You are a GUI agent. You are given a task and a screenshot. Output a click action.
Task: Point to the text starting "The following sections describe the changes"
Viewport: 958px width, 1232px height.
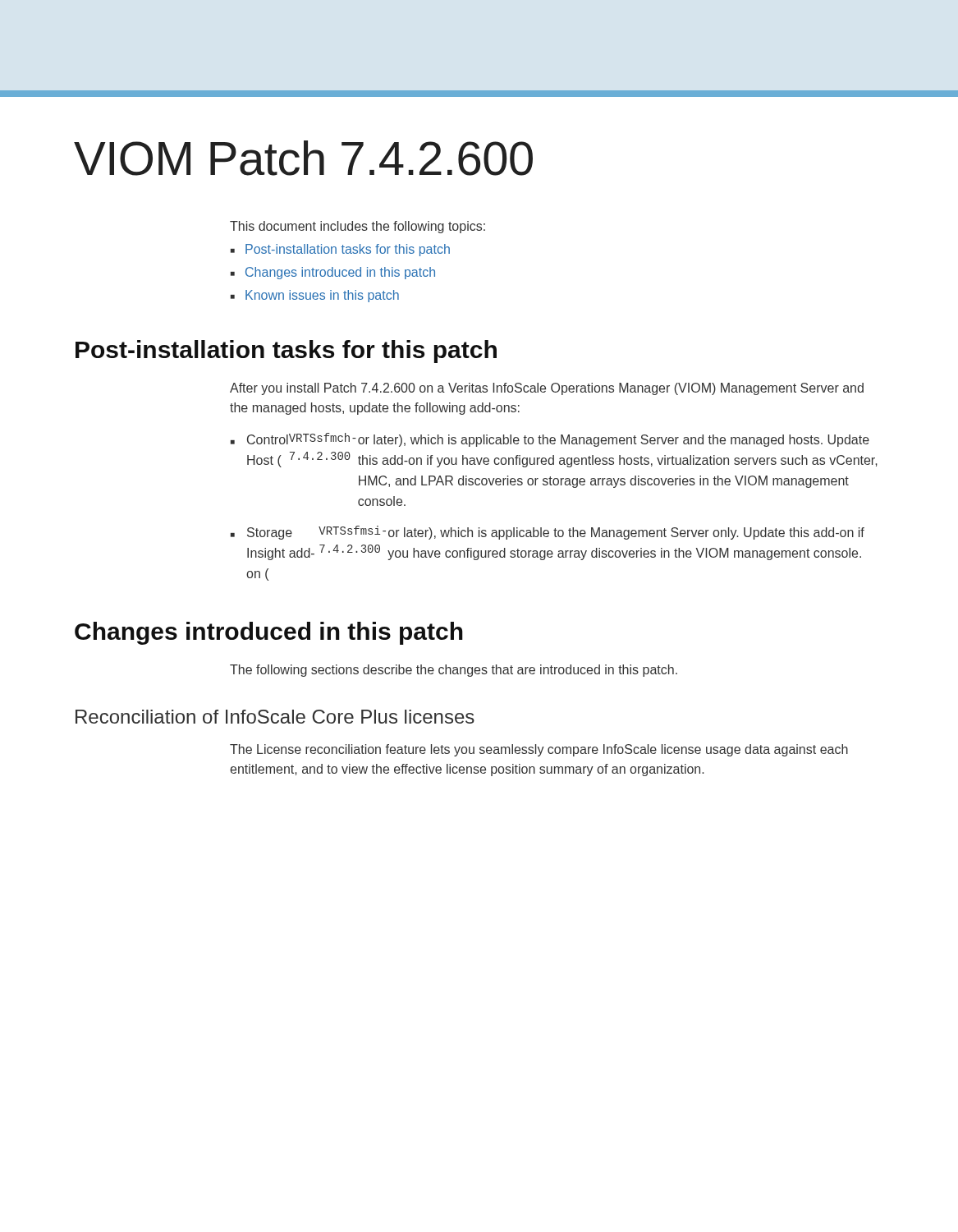554,670
